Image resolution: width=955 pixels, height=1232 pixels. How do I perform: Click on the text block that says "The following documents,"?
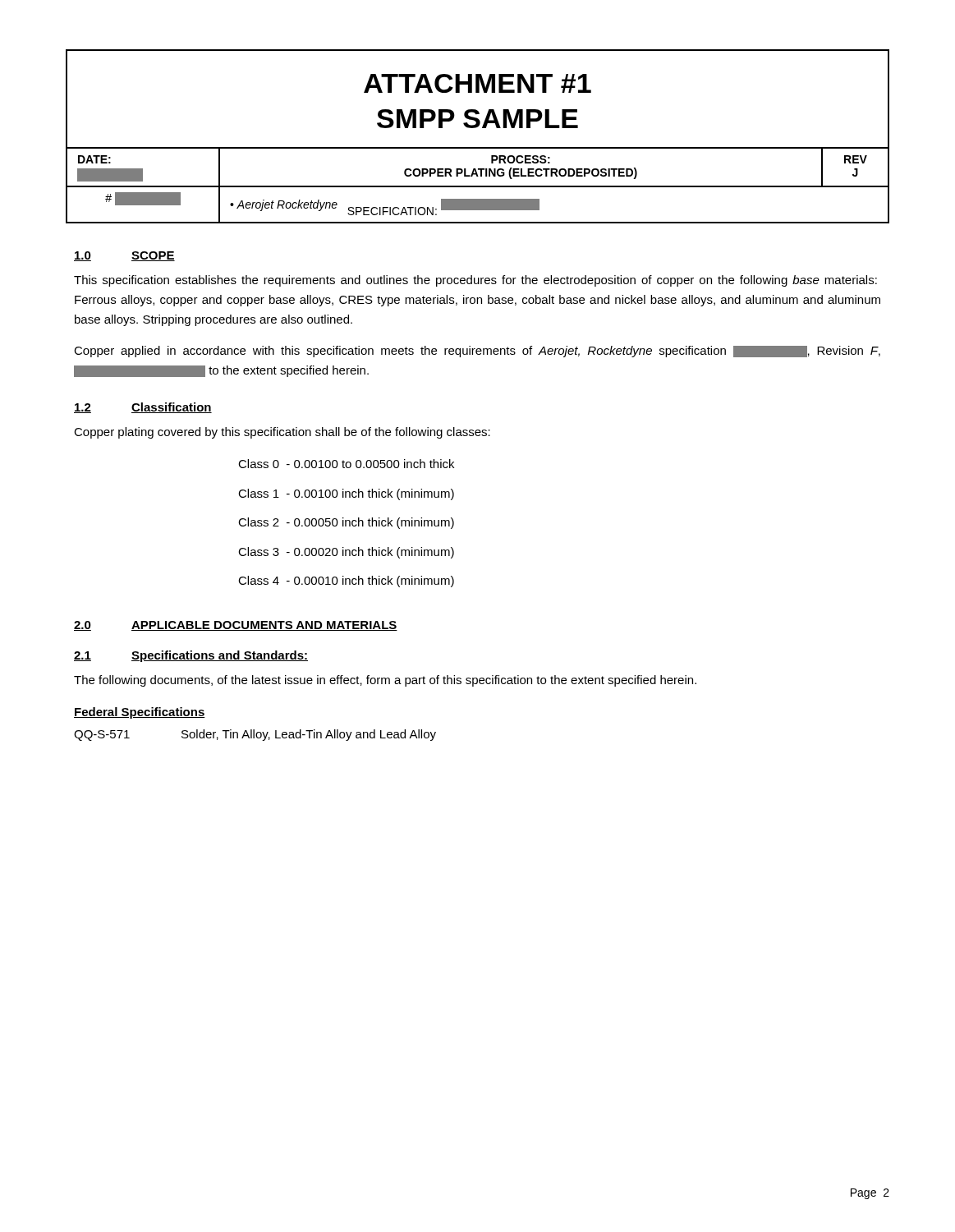386,679
